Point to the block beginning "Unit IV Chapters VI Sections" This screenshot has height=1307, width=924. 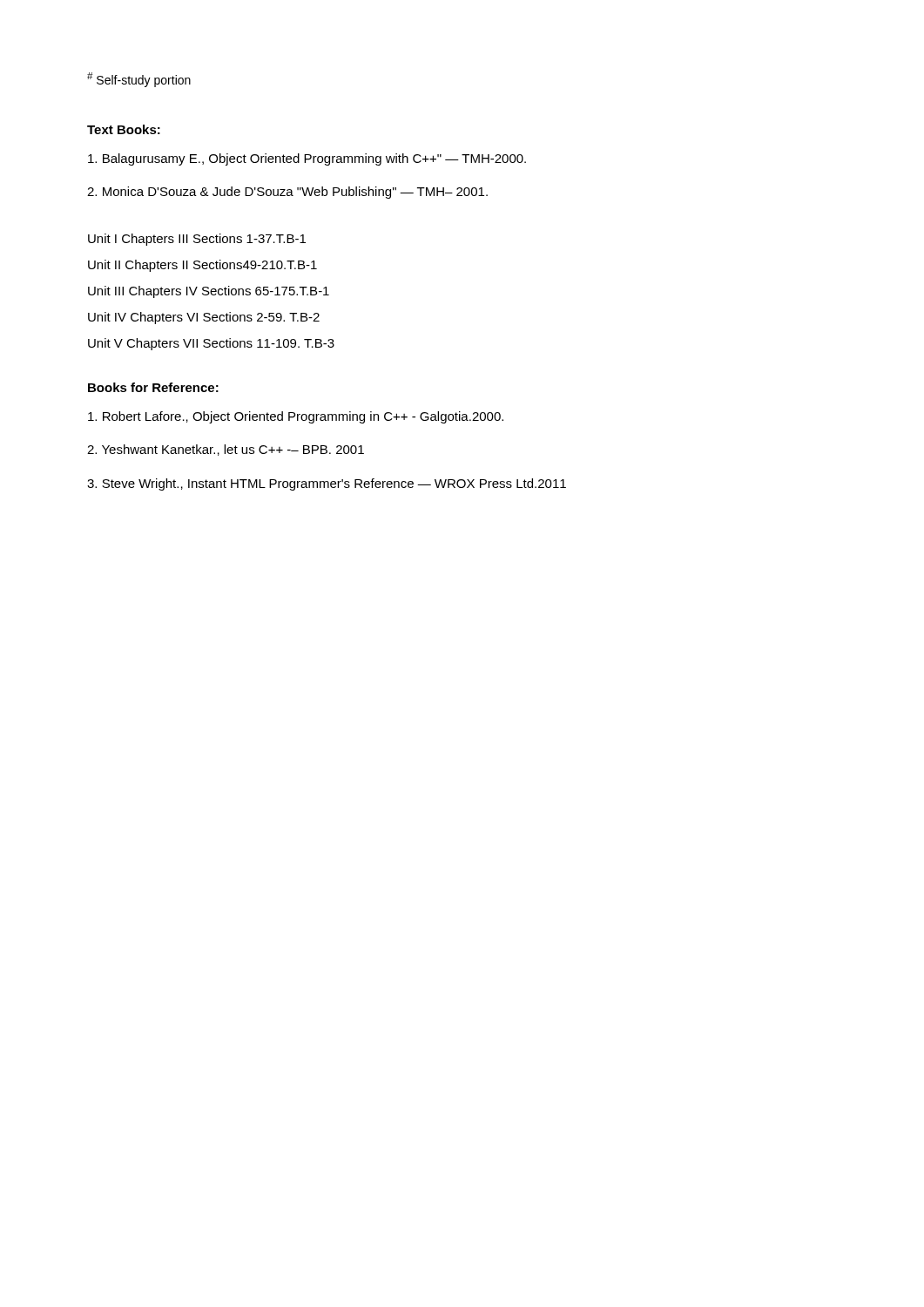tap(204, 316)
